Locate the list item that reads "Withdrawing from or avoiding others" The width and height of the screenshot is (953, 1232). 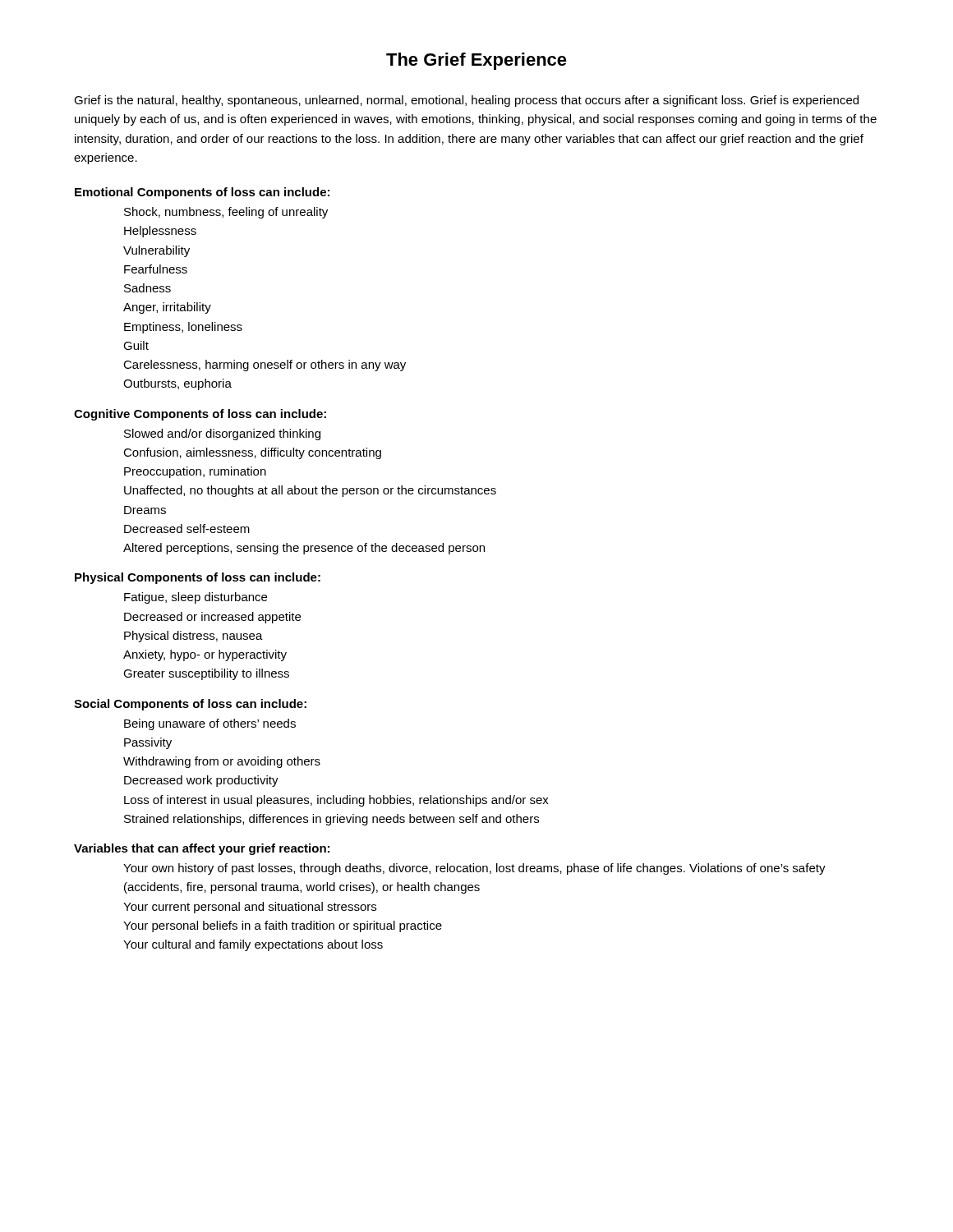[x=222, y=761]
